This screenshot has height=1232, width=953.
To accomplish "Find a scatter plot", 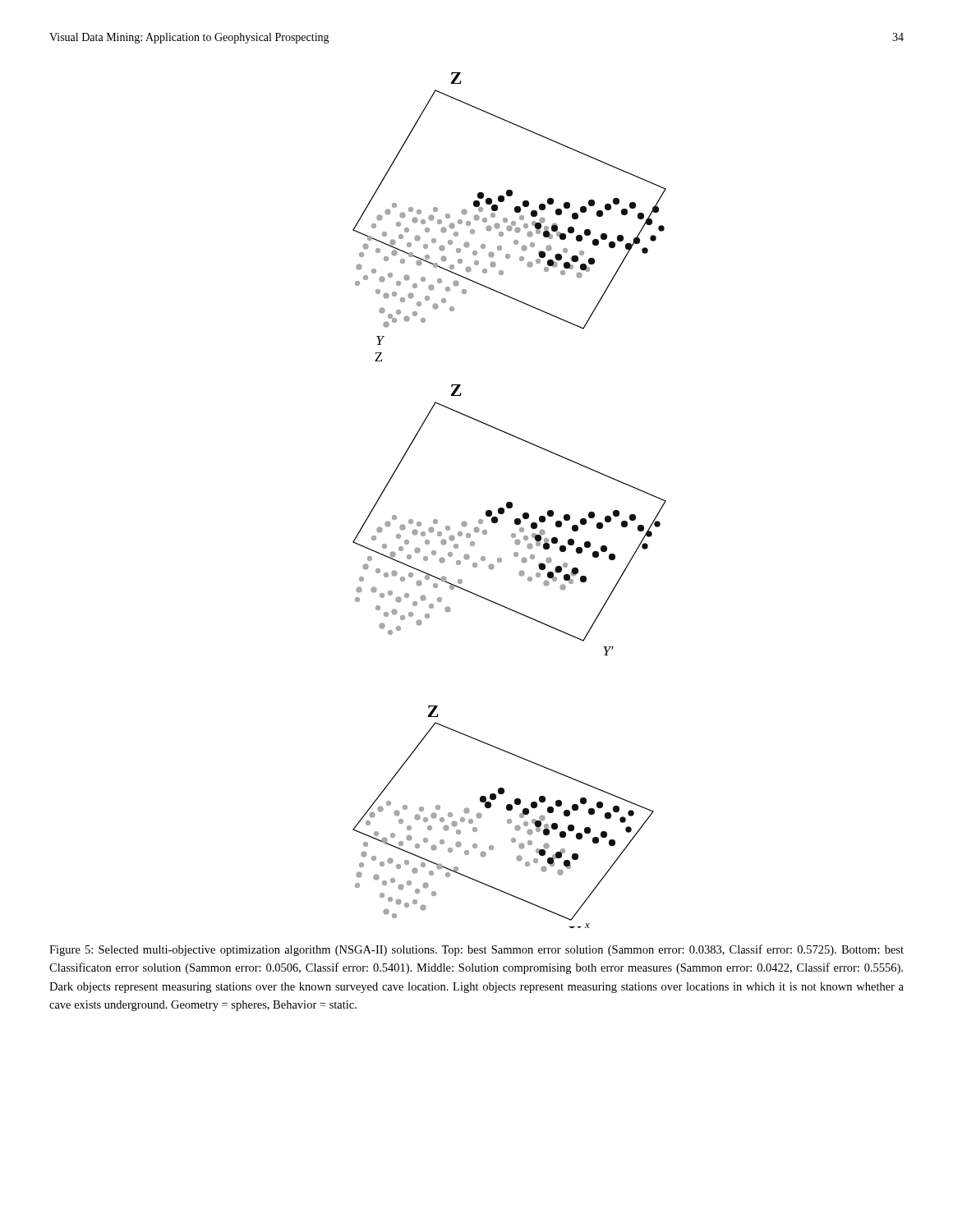I will (x=476, y=497).
